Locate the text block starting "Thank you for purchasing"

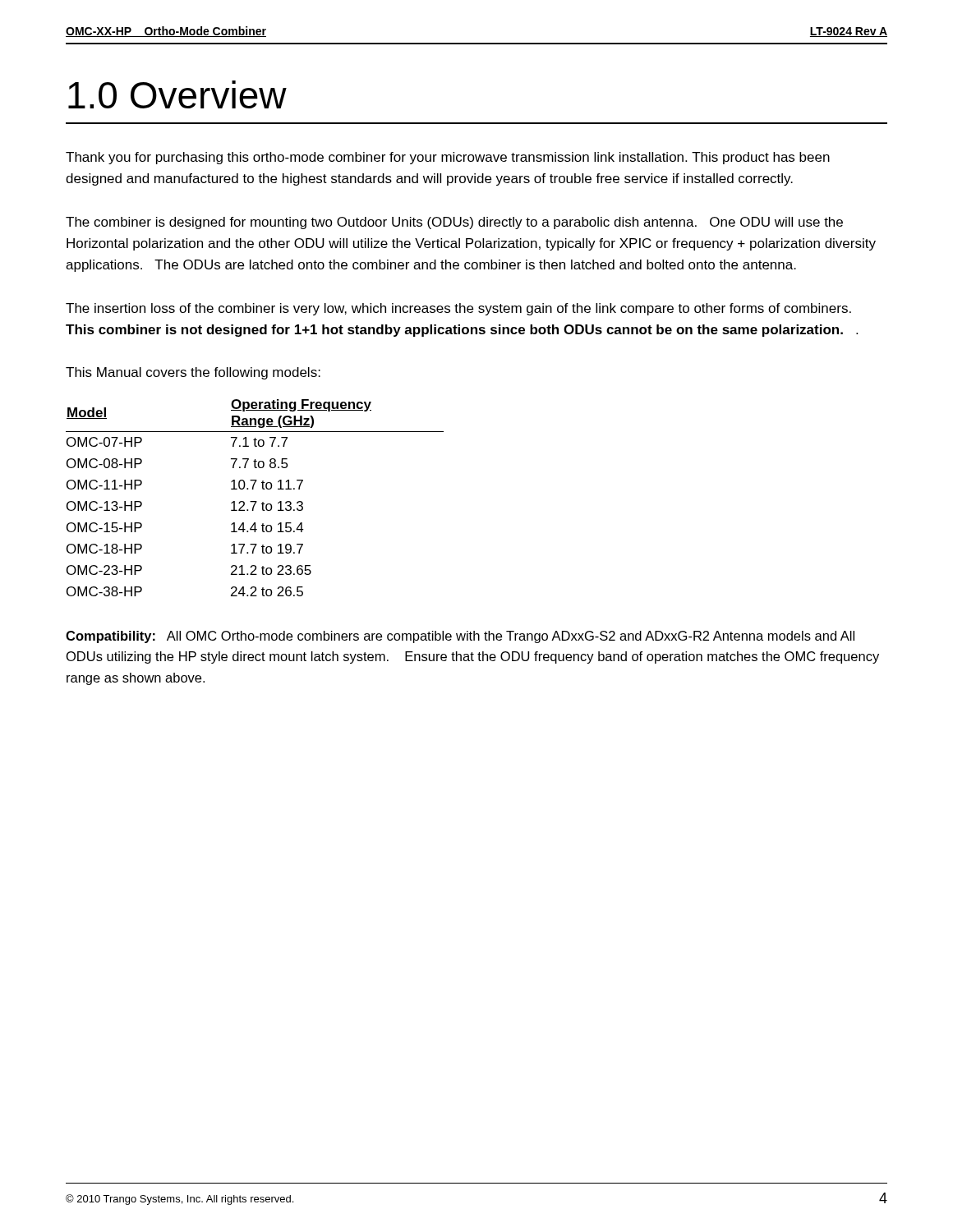448,168
